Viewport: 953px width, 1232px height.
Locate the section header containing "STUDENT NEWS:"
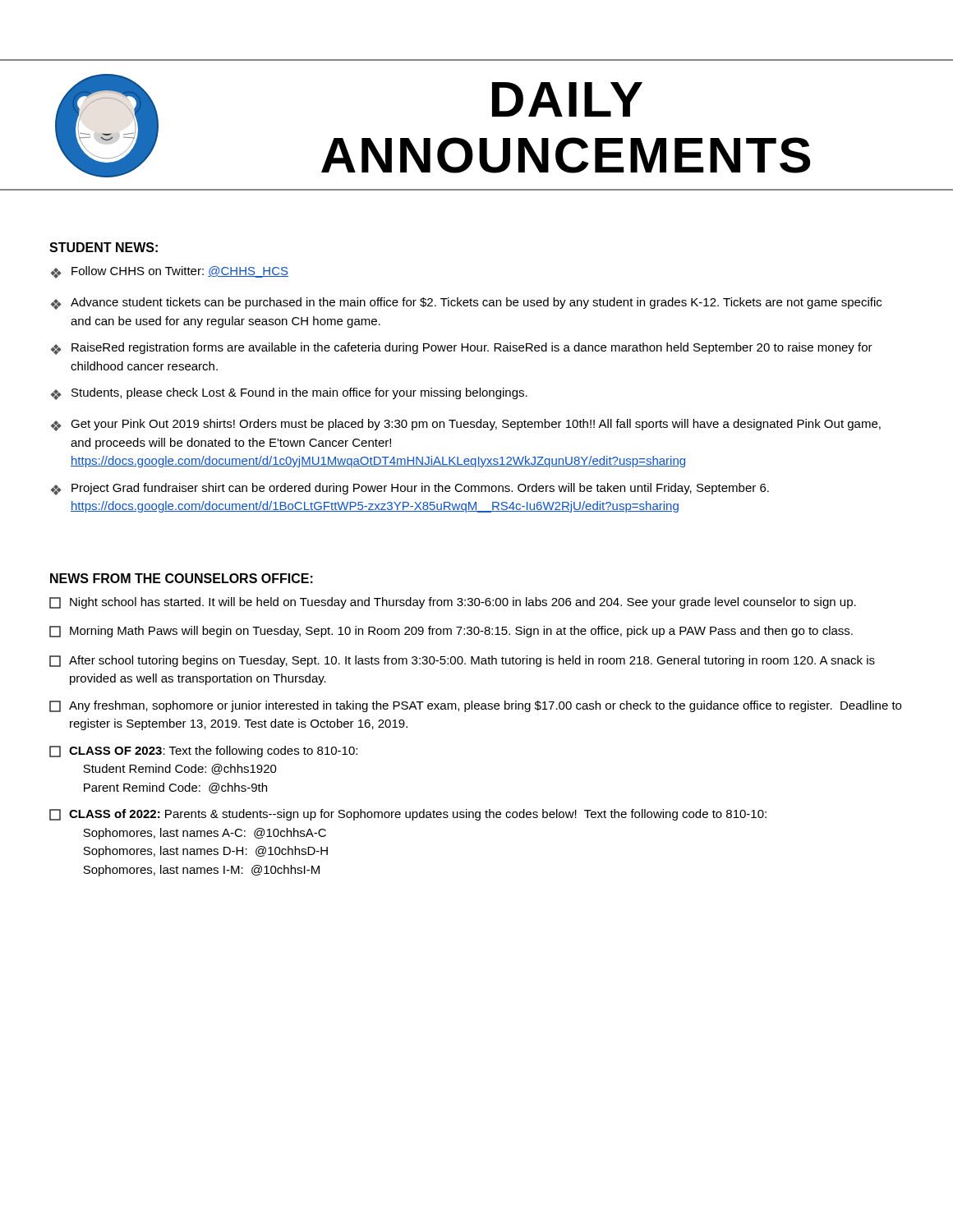(104, 247)
